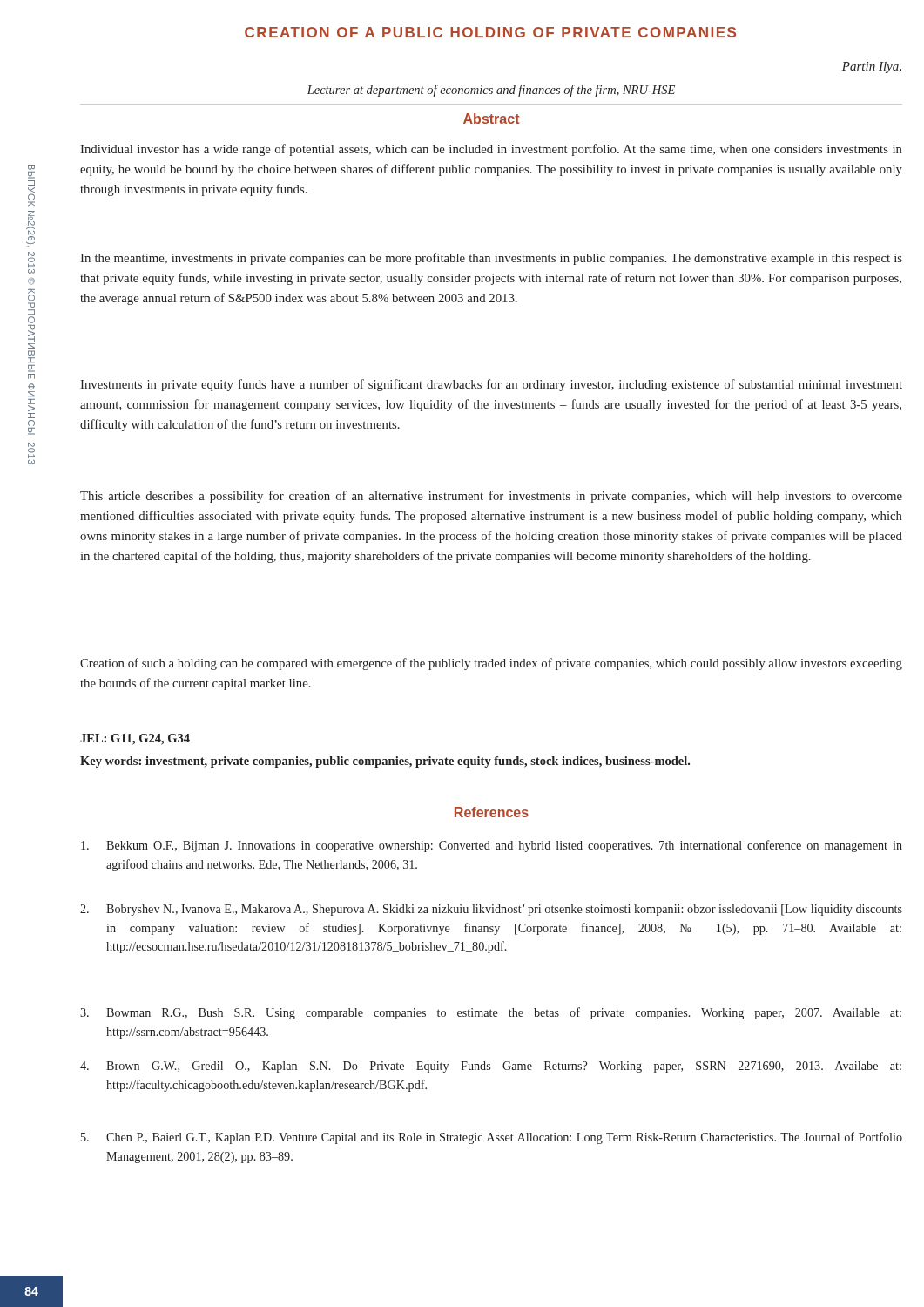924x1307 pixels.
Task: Locate the text block with the text "Creation of such a holding can be"
Action: (491, 673)
